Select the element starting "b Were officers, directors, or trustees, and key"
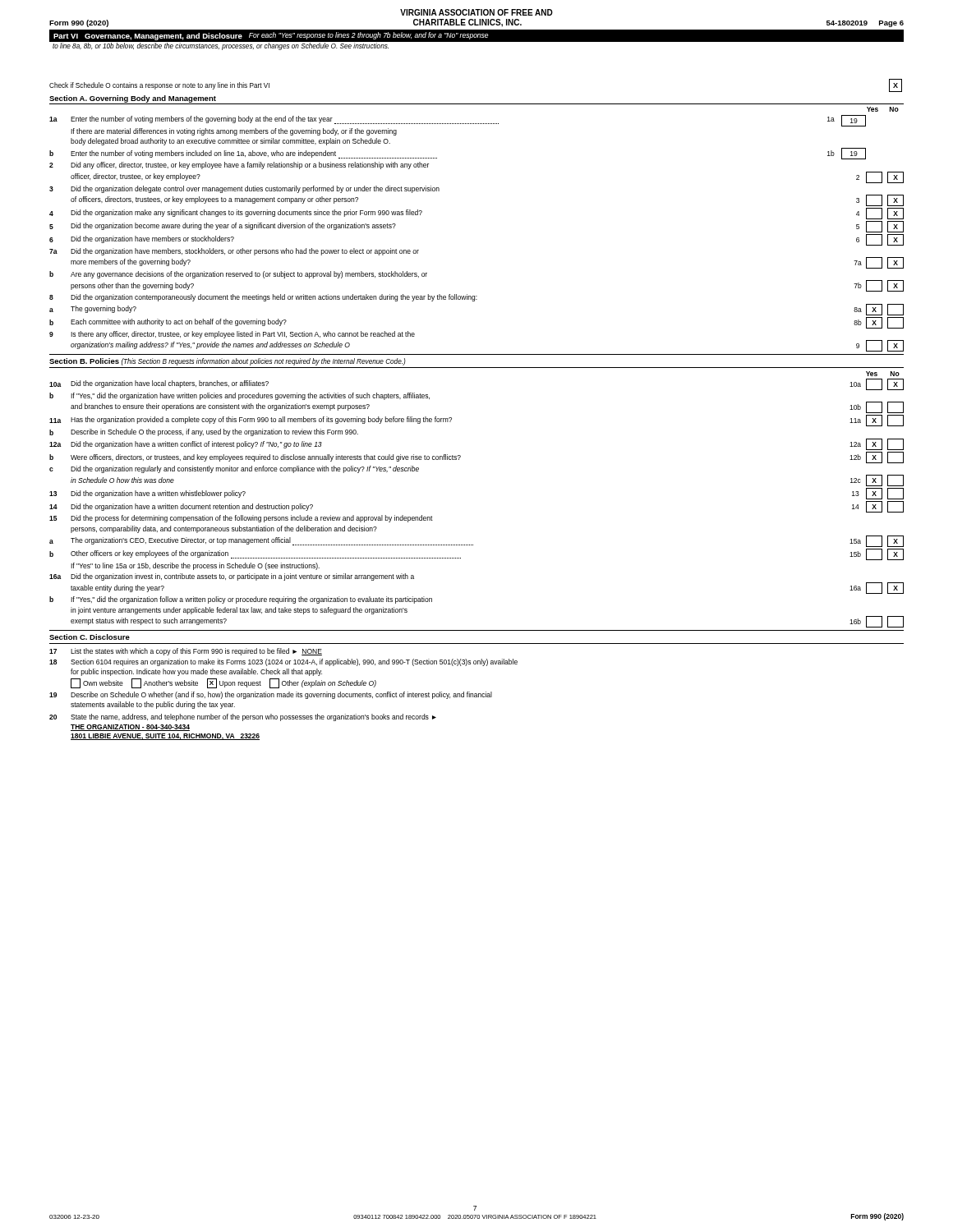The image size is (953, 1232). point(266,457)
